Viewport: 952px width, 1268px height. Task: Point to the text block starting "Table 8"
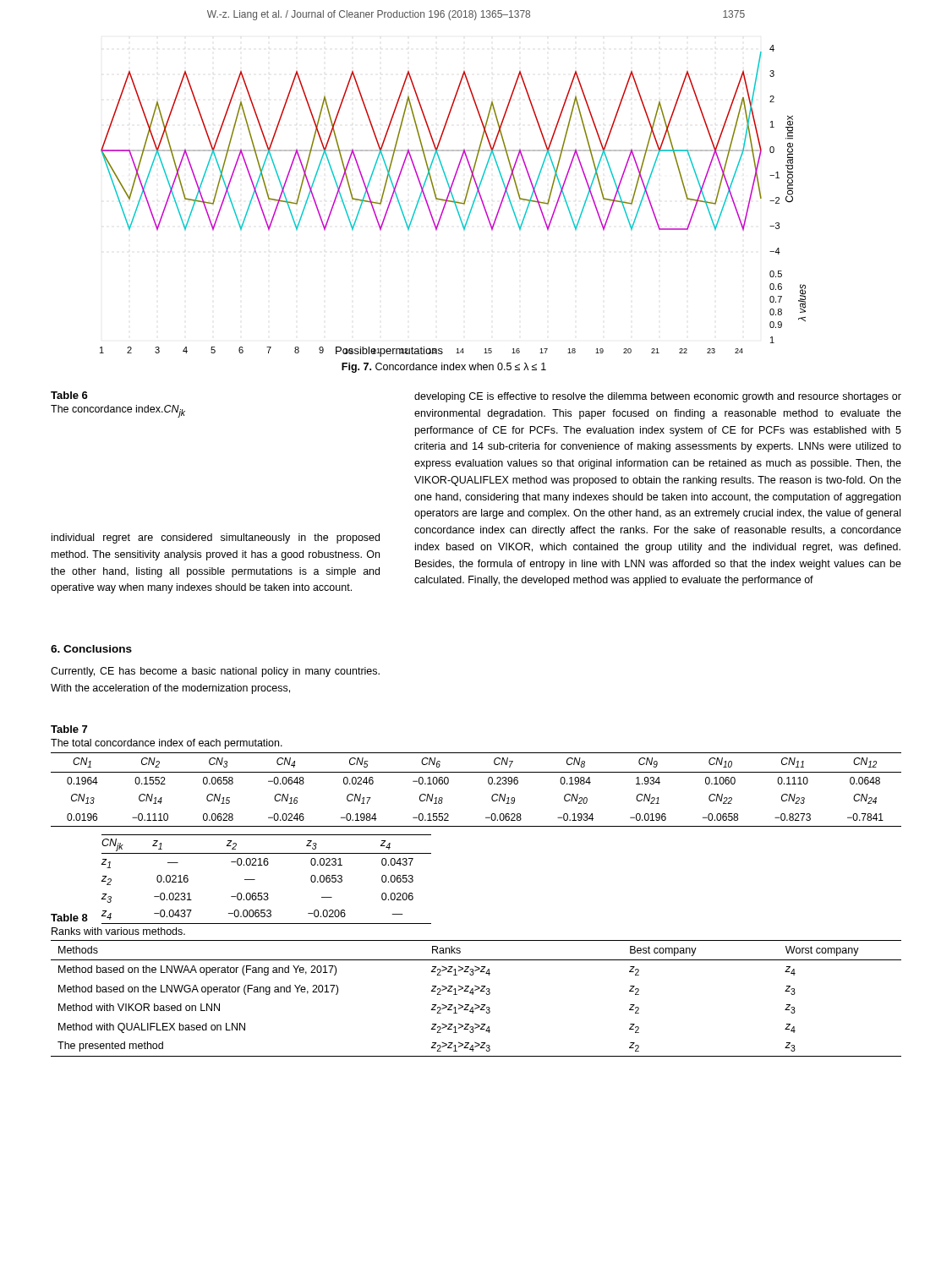pos(69,918)
